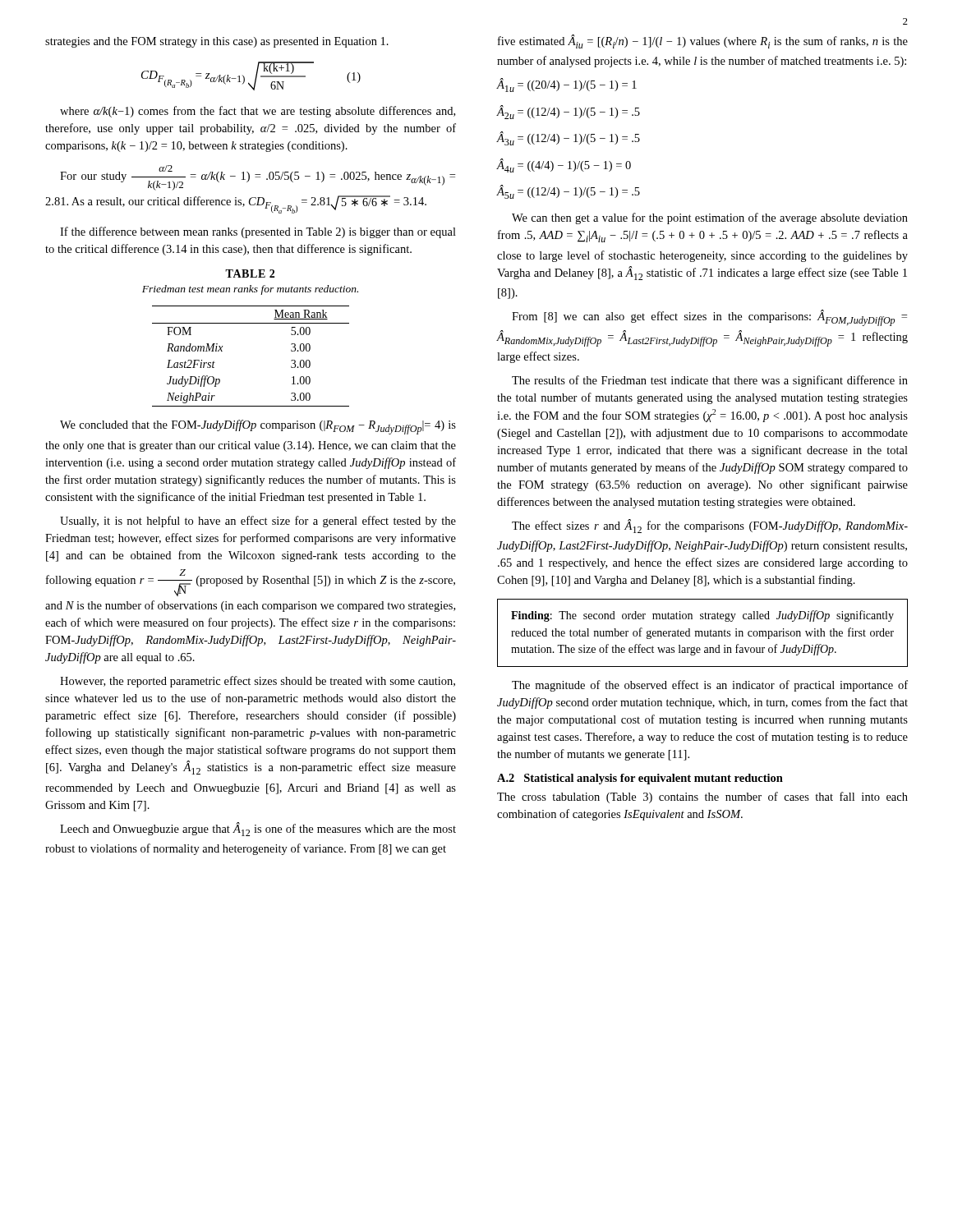Viewport: 953px width, 1232px height.
Task: Click on the region starting "strategies and the FOM strategy in this case)"
Action: [251, 42]
